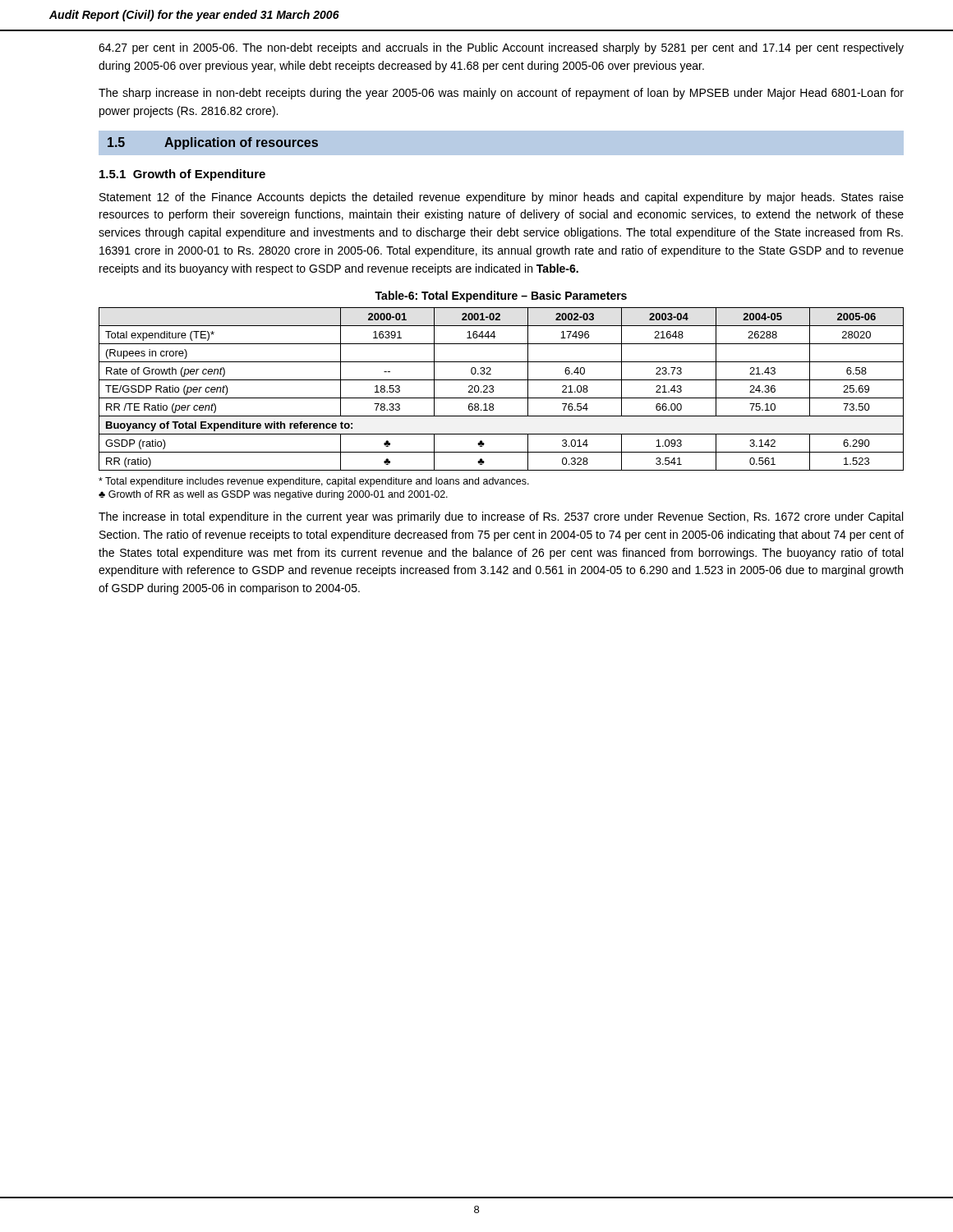
Task: Locate the text block starting "1.5.1 Growth of Expenditure"
Action: tap(182, 174)
